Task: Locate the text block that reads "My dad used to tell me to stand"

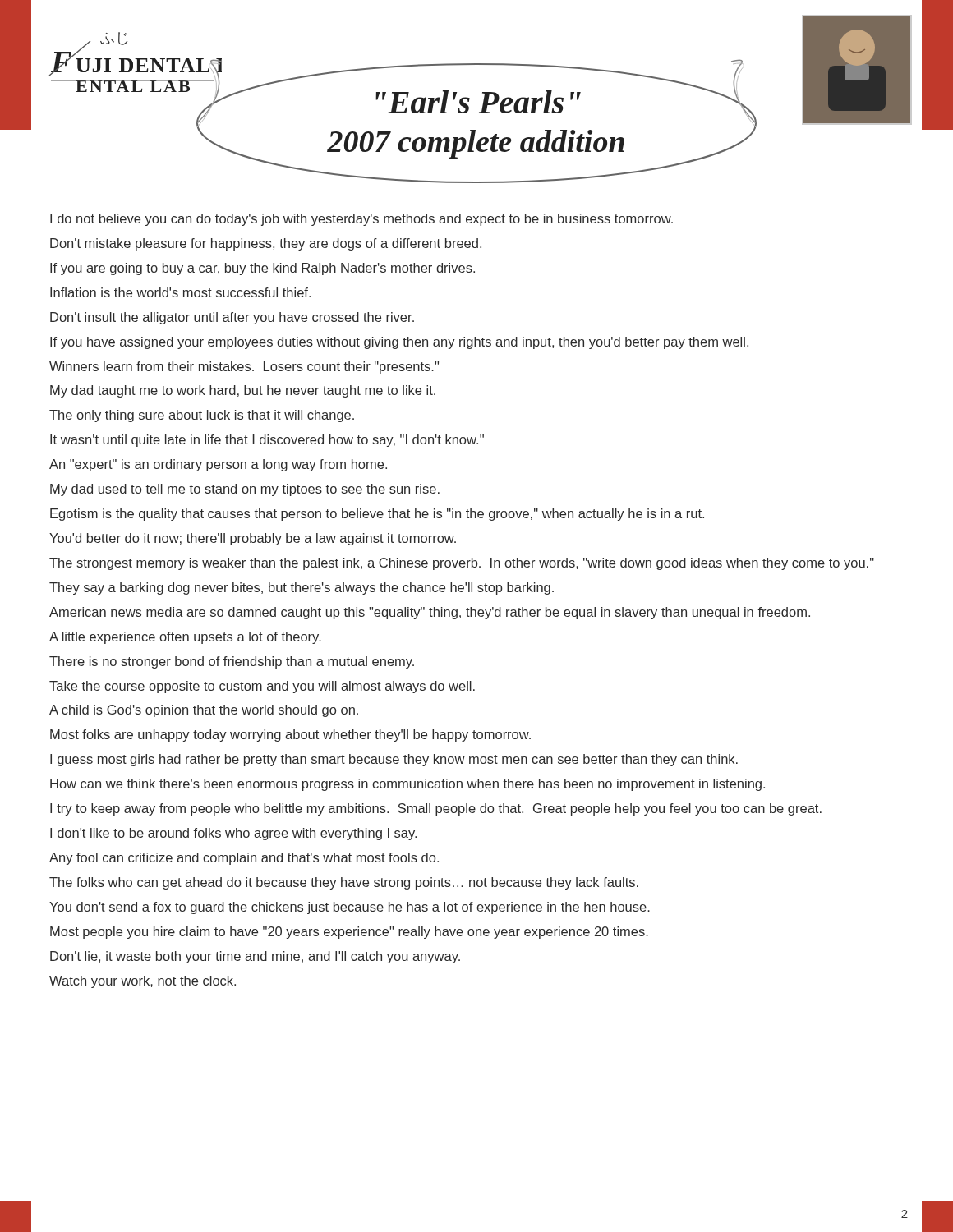Action: click(x=245, y=489)
